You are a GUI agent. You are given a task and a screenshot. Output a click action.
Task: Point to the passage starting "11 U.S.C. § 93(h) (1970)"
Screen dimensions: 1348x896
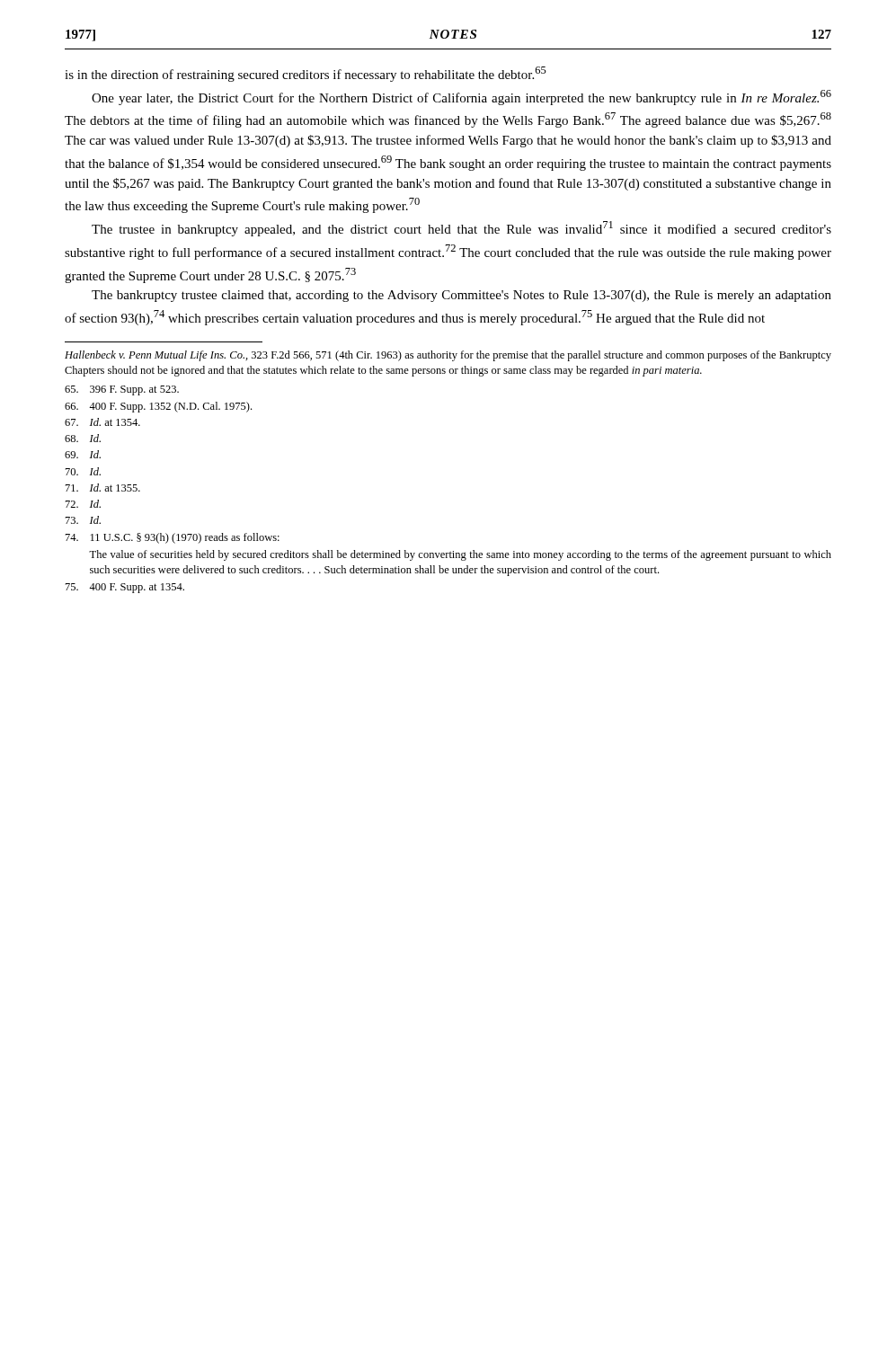tap(173, 538)
